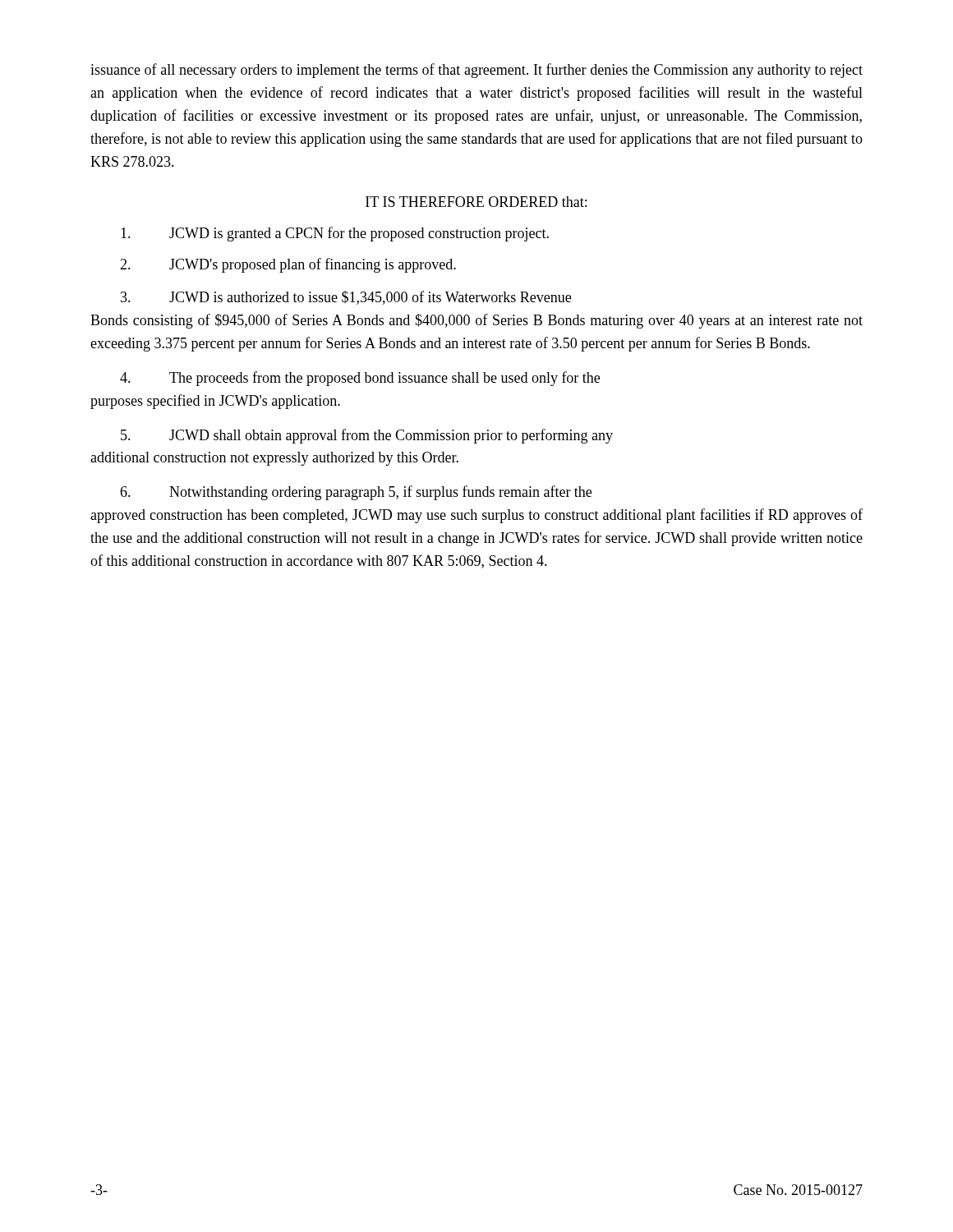The width and height of the screenshot is (953, 1232).
Task: Click the passage that begins "6. Notwithstanding ordering paragraph 5, if"
Action: [476, 527]
